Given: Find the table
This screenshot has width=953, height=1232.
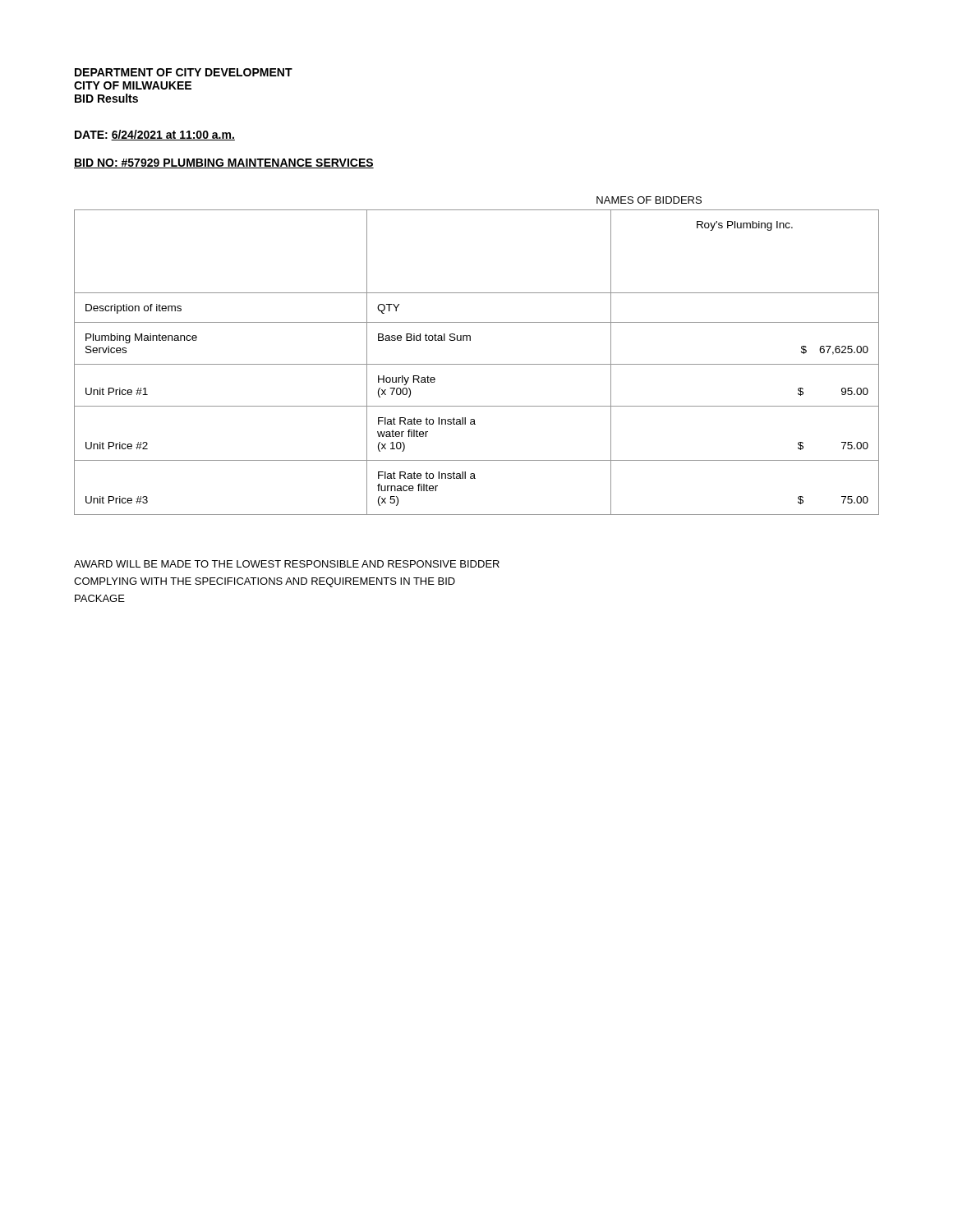Looking at the screenshot, I should [476, 354].
